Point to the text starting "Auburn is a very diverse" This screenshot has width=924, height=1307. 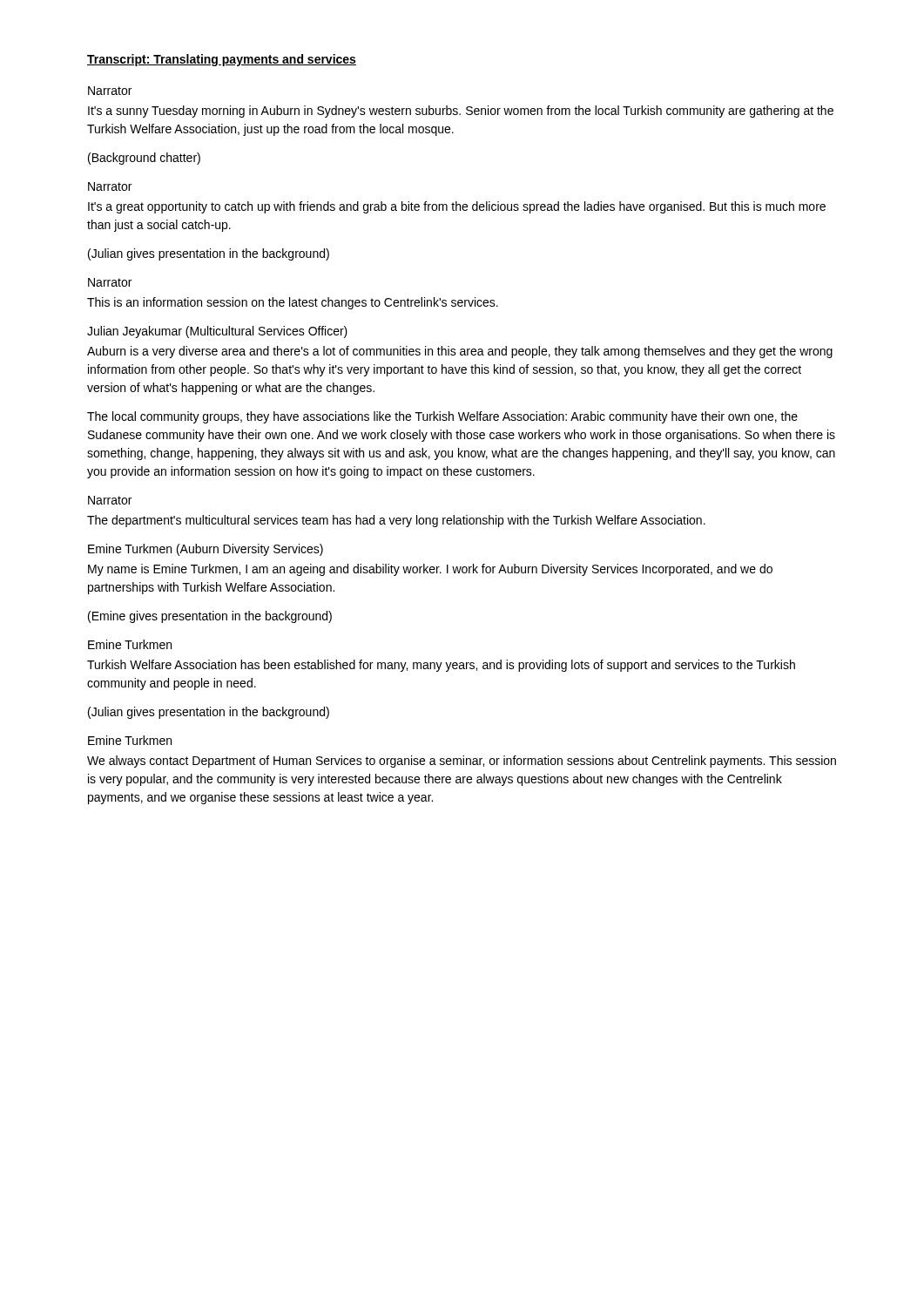point(460,369)
